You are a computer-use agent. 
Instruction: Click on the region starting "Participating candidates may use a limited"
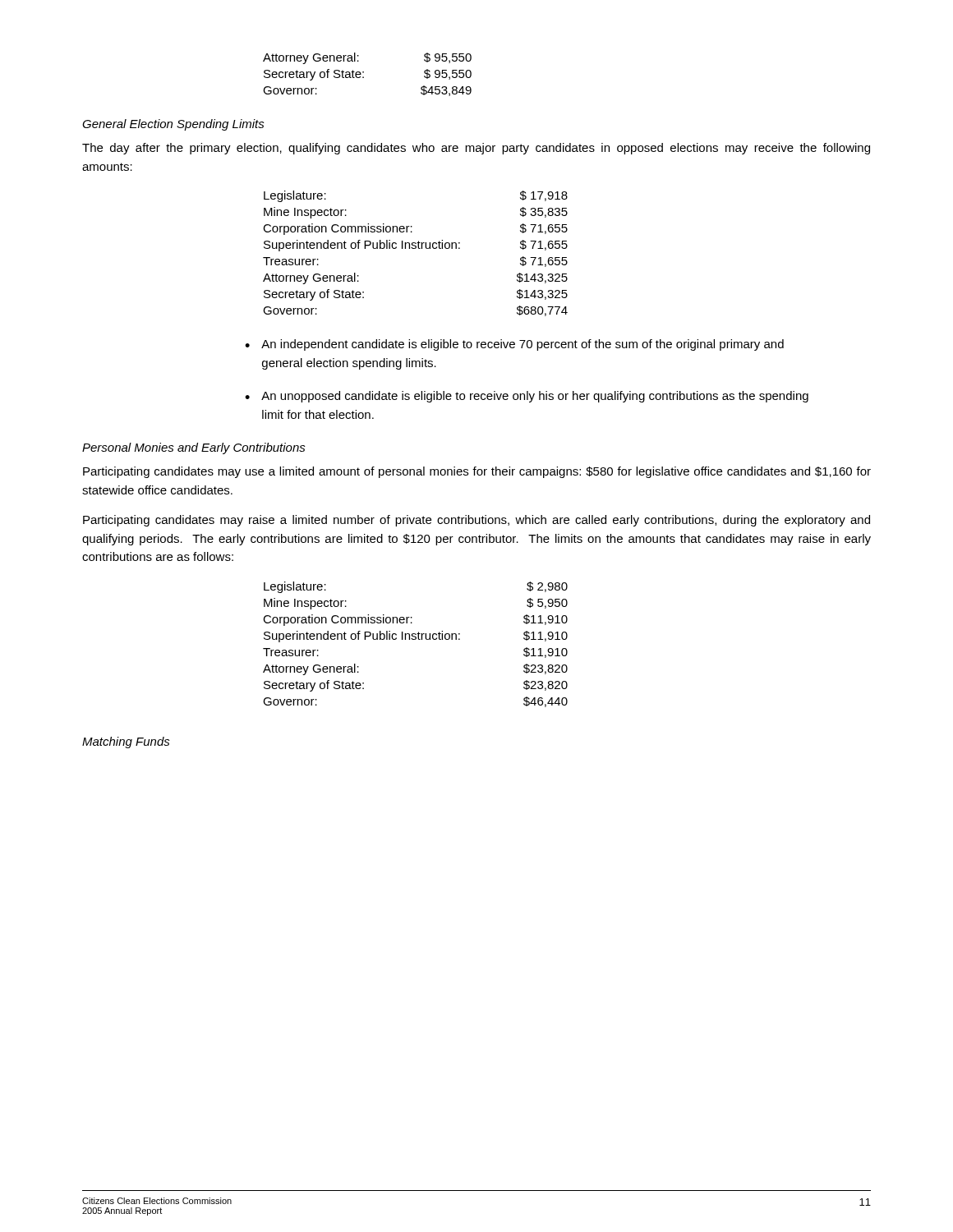476,480
